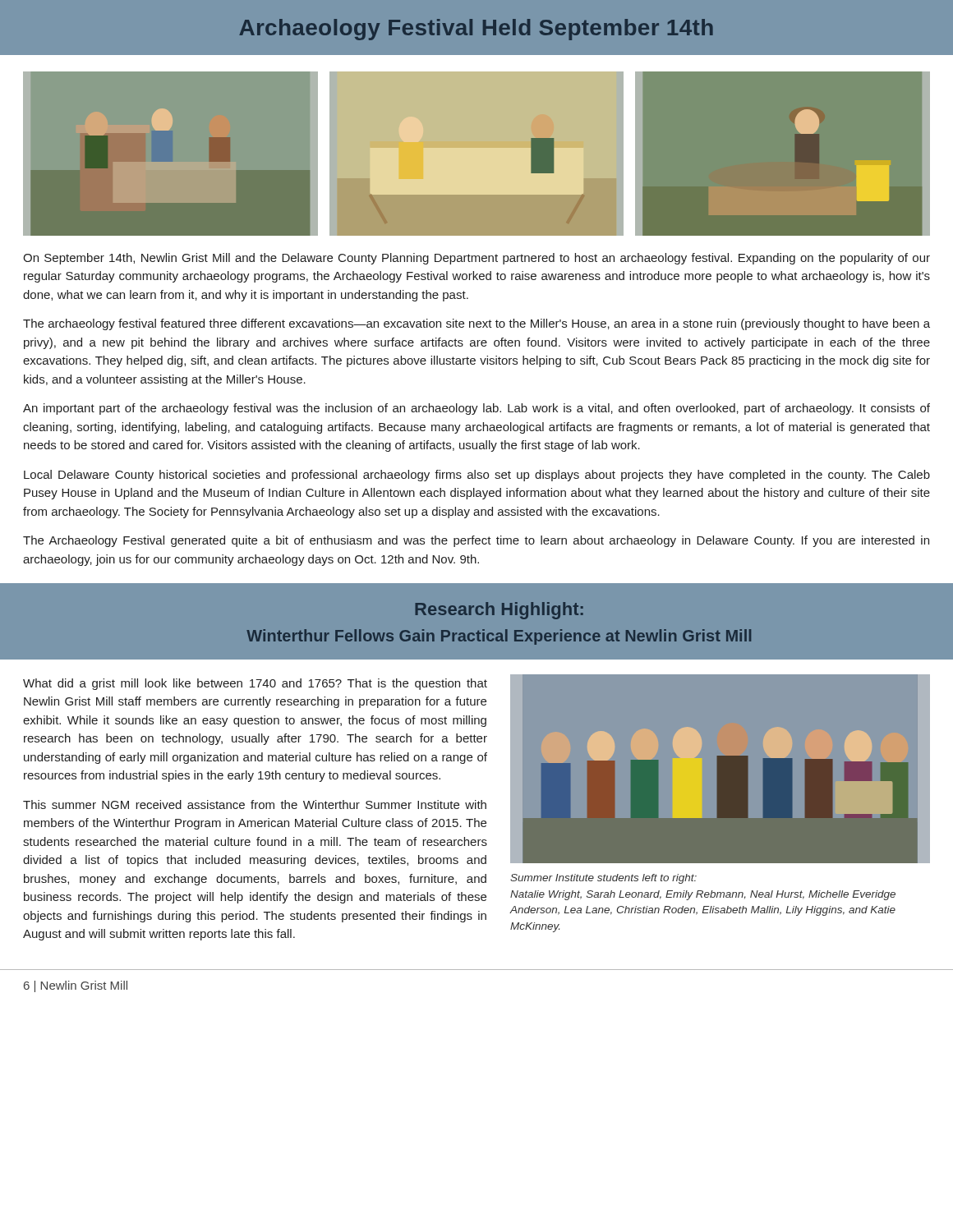Find the text block with the text "On September 14th, Newlin Grist Mill and the"
The image size is (953, 1232).
click(x=476, y=276)
